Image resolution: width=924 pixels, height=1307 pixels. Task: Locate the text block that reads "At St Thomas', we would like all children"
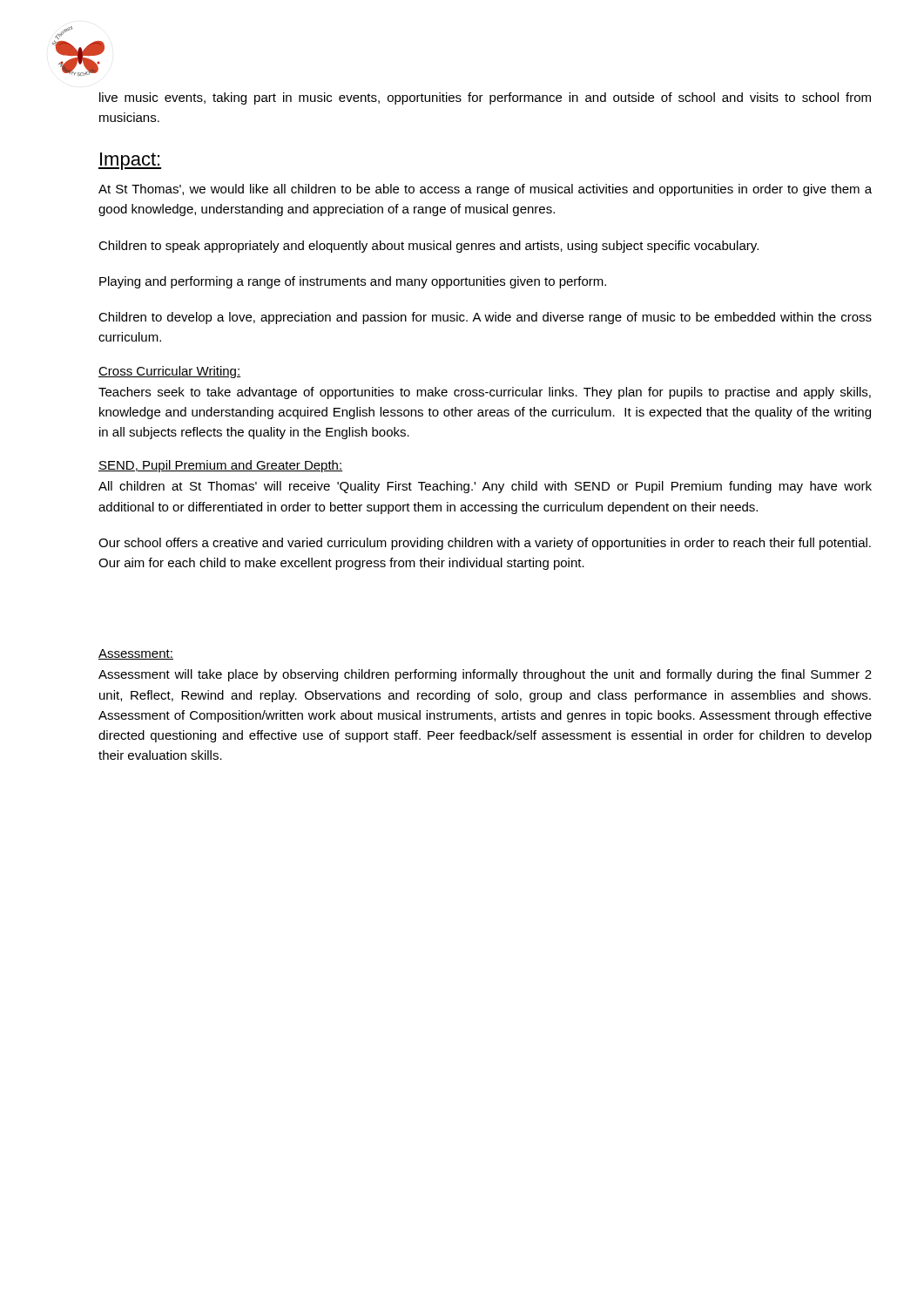point(485,199)
